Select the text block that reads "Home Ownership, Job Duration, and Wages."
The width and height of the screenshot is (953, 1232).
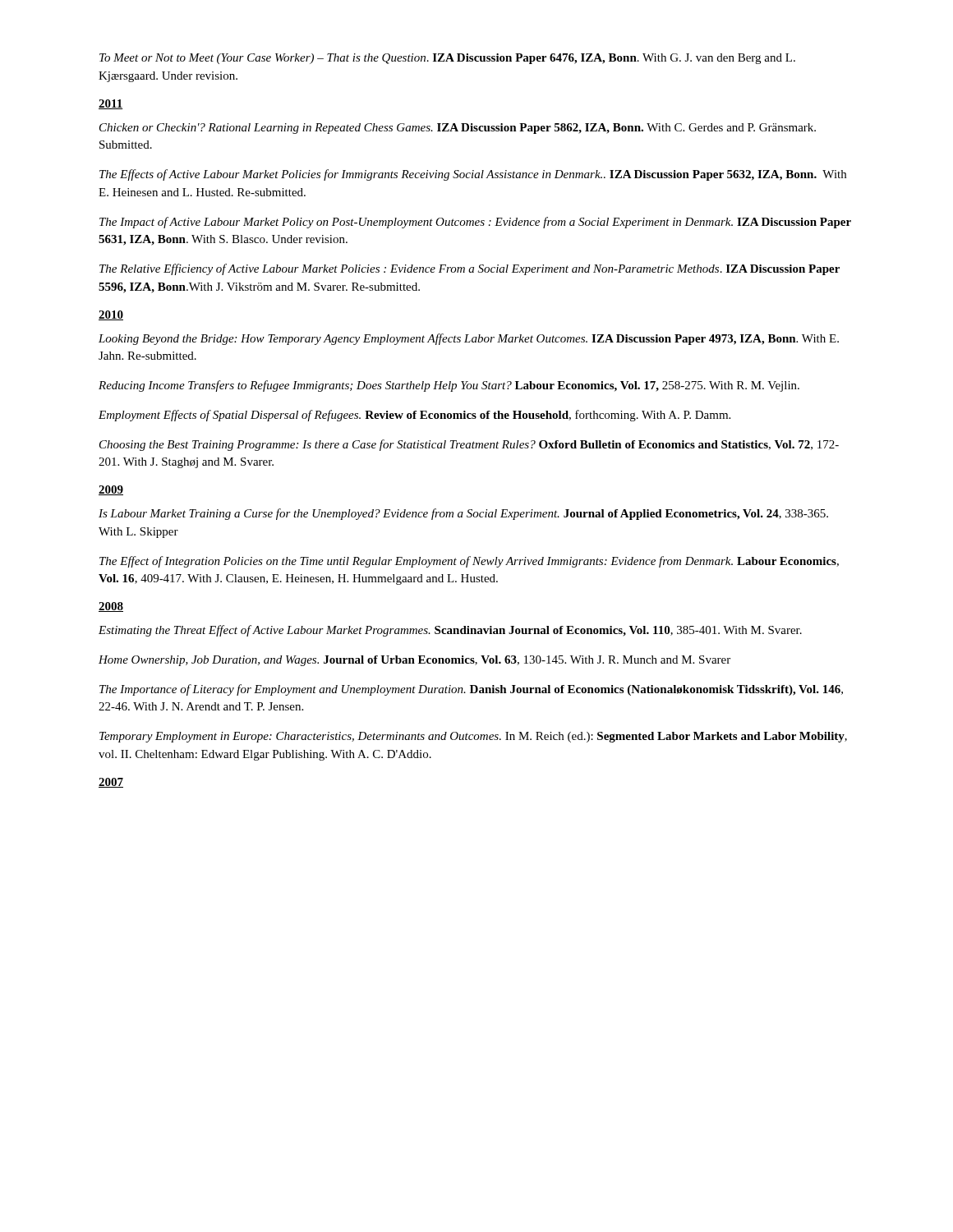tap(415, 659)
